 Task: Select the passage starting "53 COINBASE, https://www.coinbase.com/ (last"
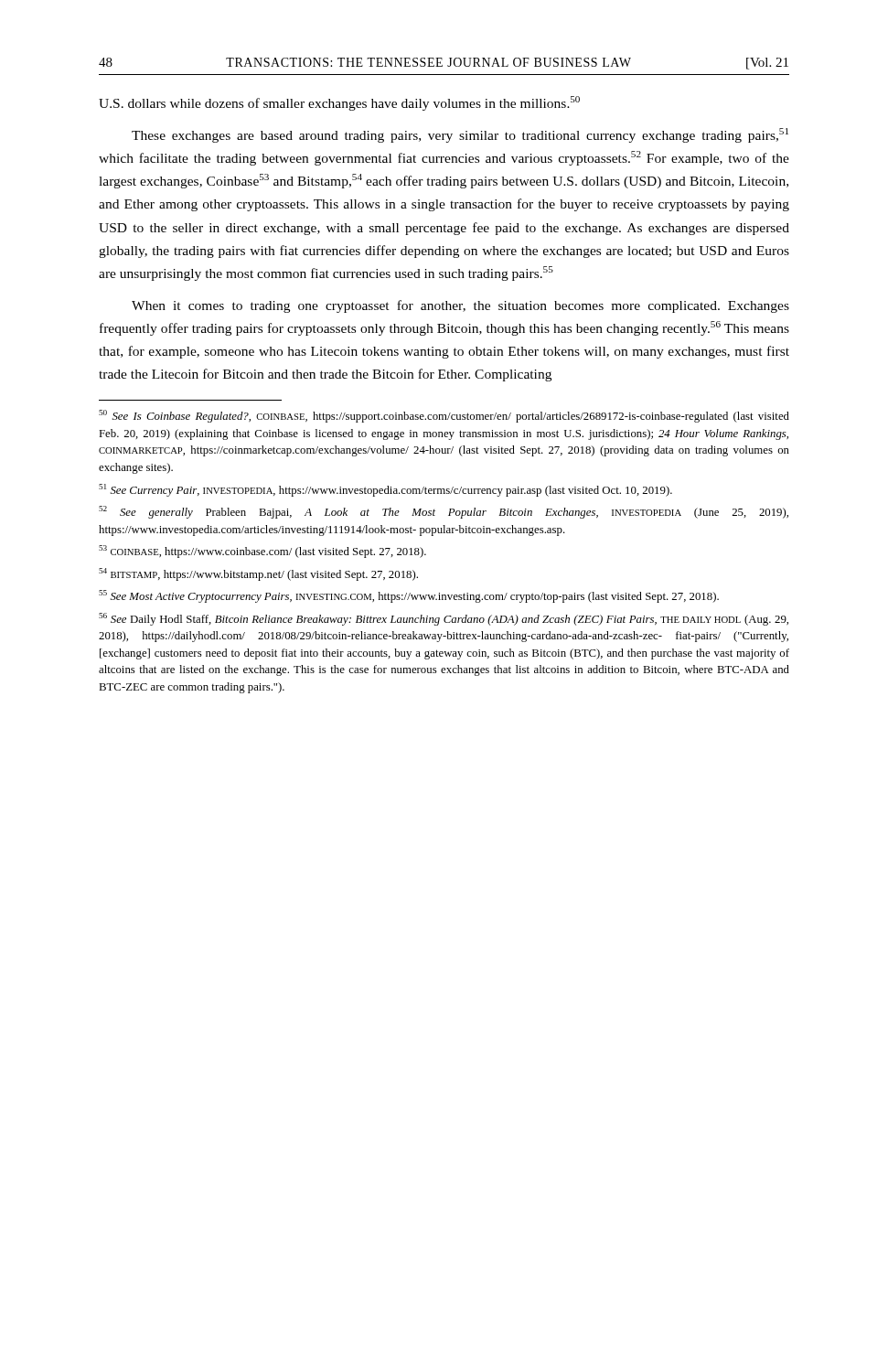click(263, 551)
